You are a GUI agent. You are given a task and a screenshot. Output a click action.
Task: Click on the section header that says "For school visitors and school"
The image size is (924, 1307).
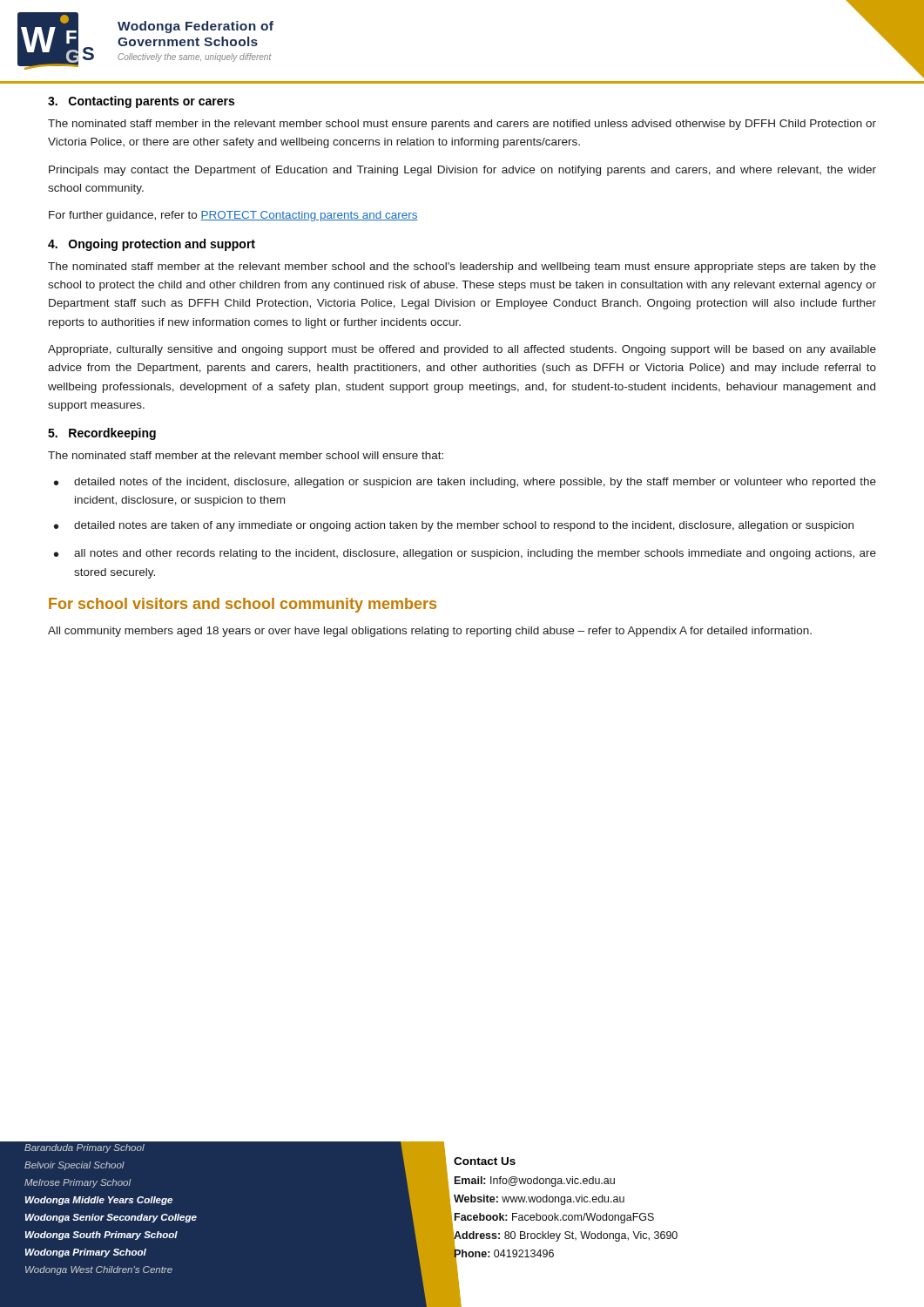[x=243, y=604]
